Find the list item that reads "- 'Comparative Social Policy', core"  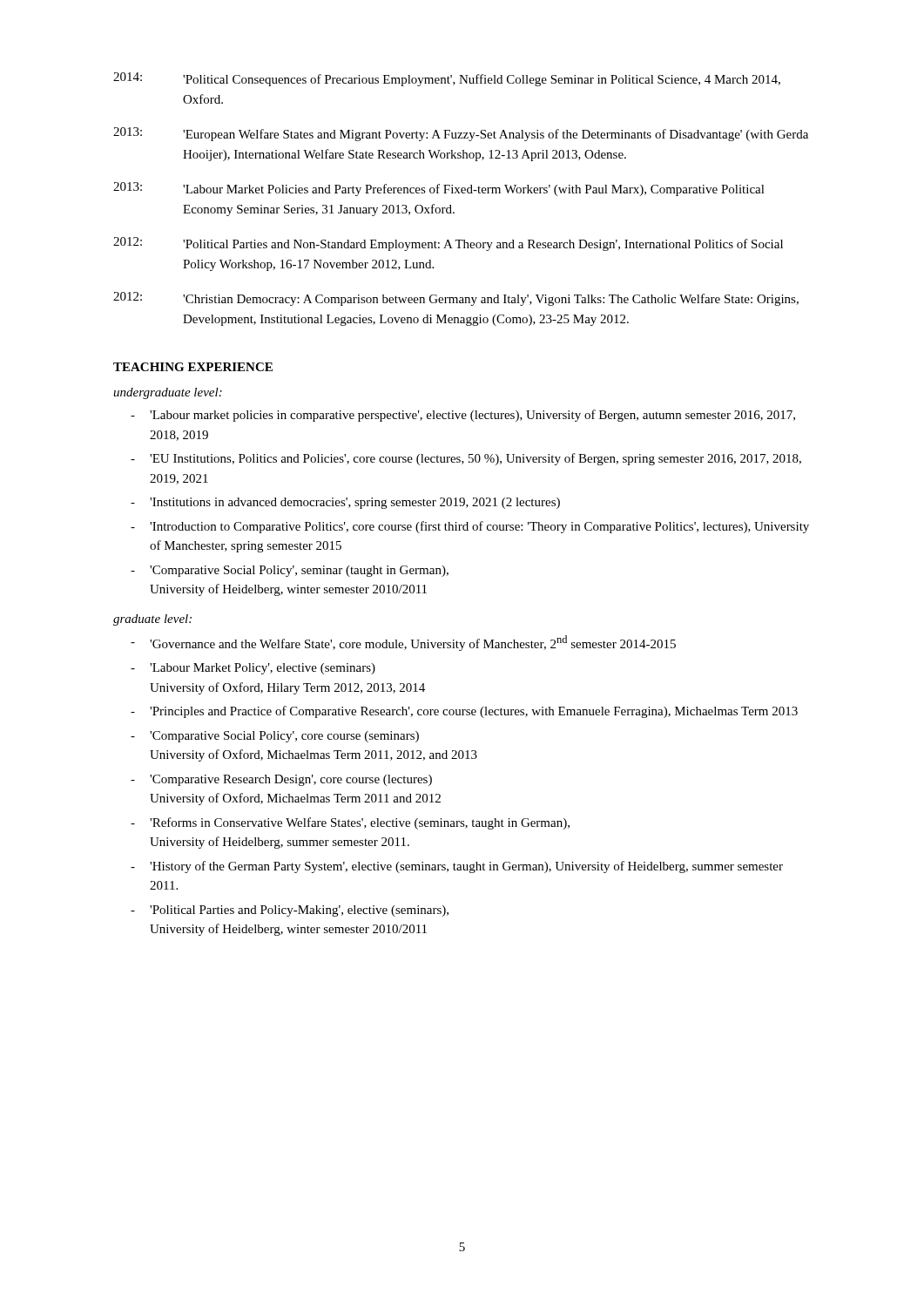[471, 745]
